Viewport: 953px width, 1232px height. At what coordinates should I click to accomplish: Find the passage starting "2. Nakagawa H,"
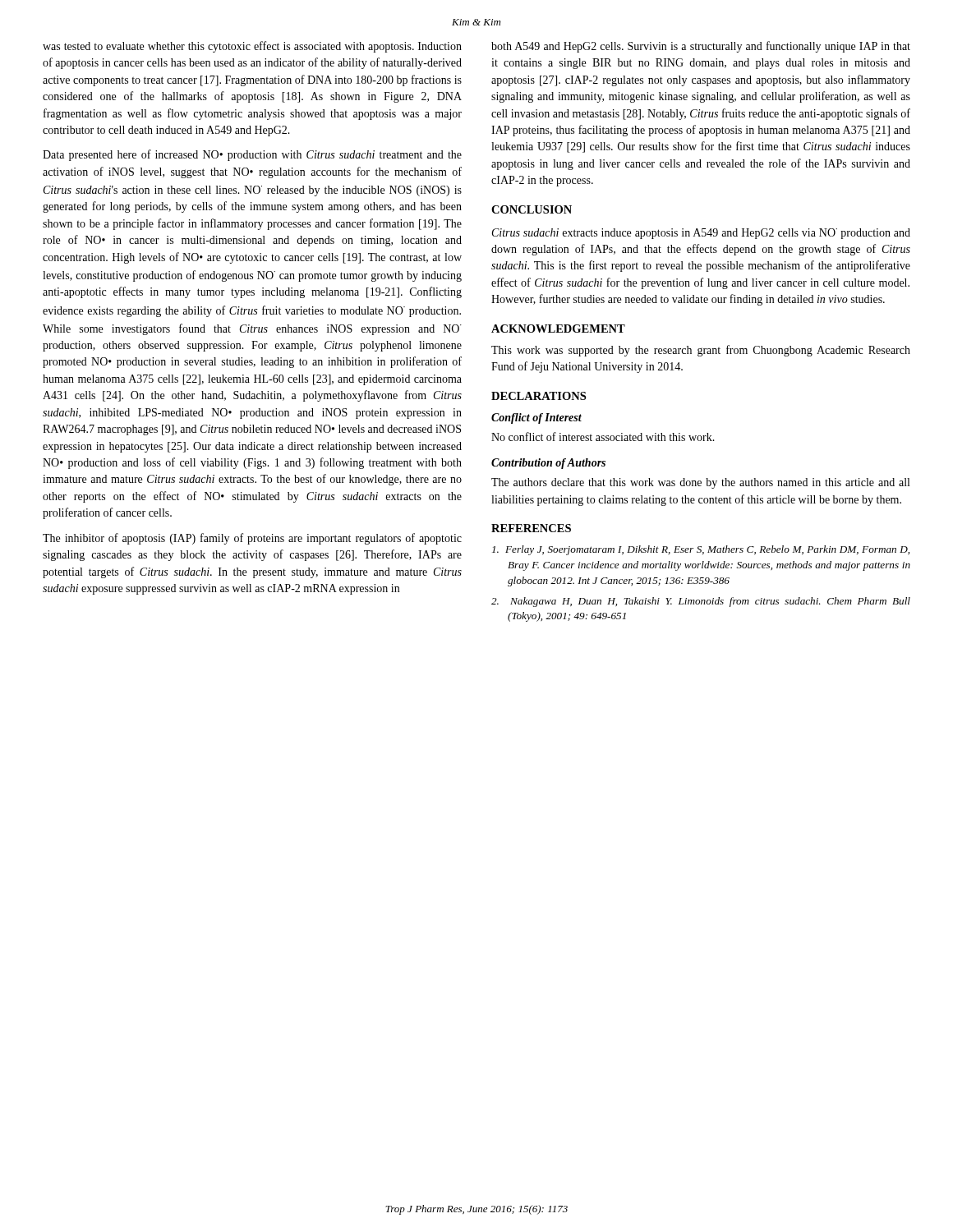point(701,608)
